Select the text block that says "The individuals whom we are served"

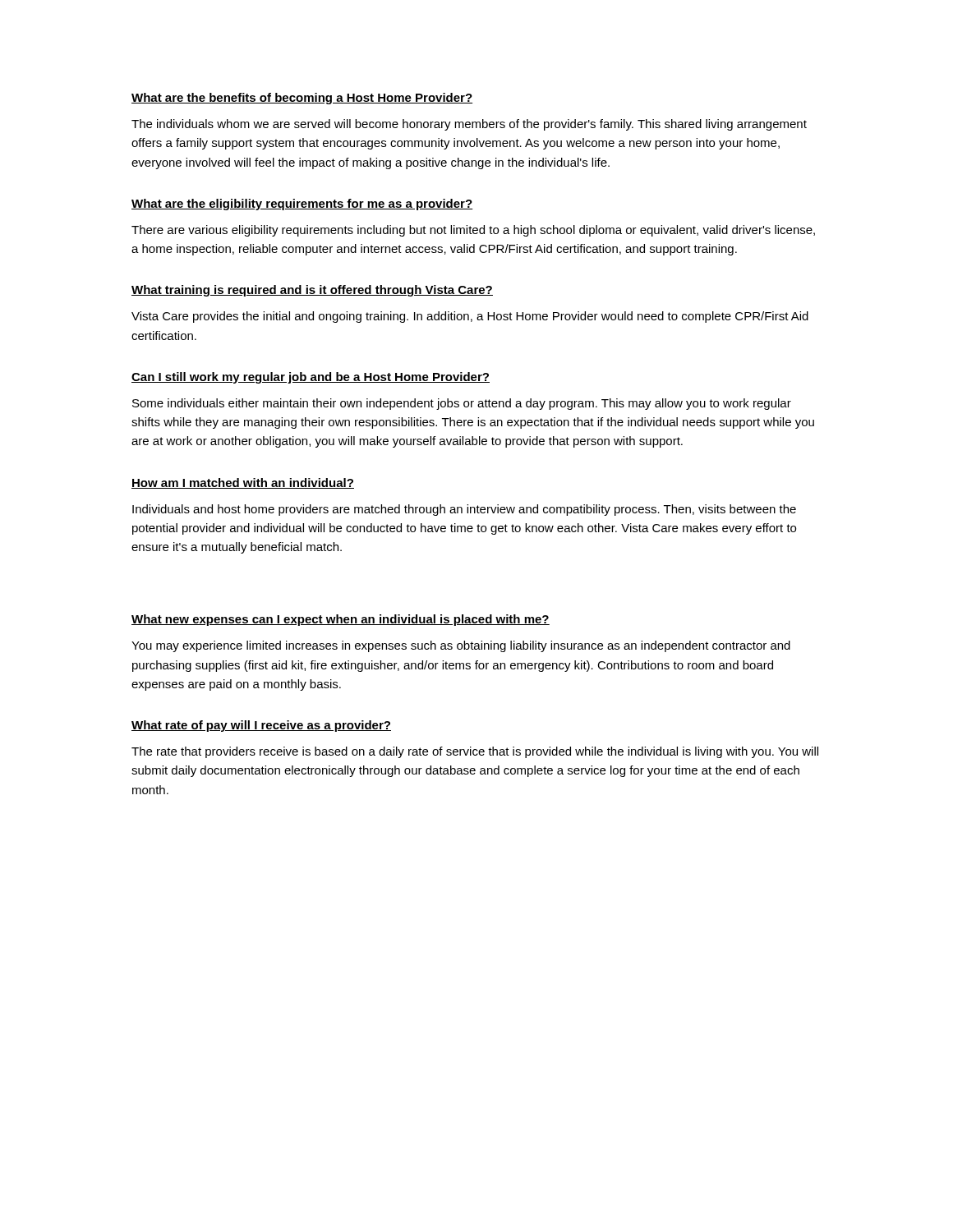[469, 143]
